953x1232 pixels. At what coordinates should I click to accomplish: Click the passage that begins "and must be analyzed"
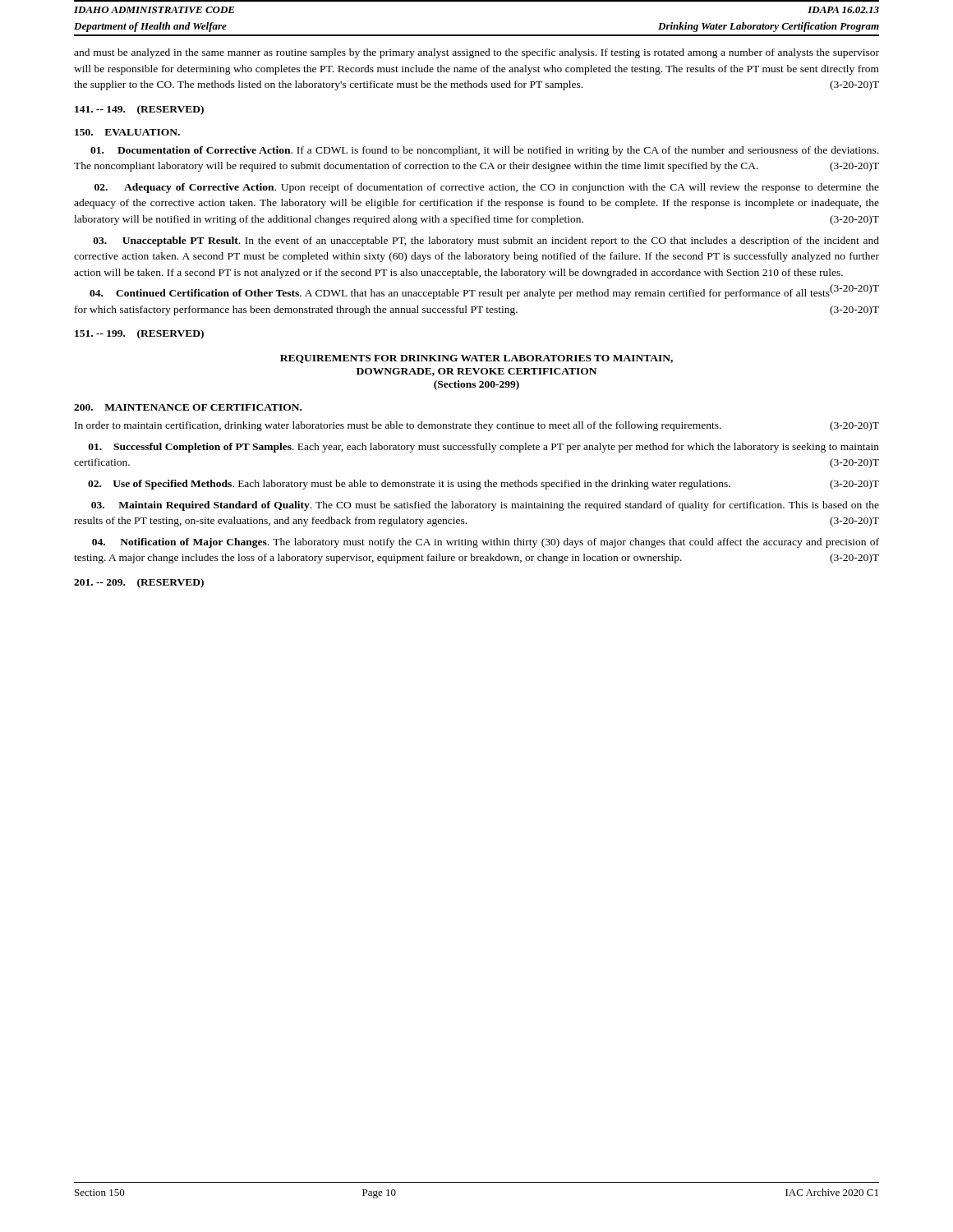(476, 69)
